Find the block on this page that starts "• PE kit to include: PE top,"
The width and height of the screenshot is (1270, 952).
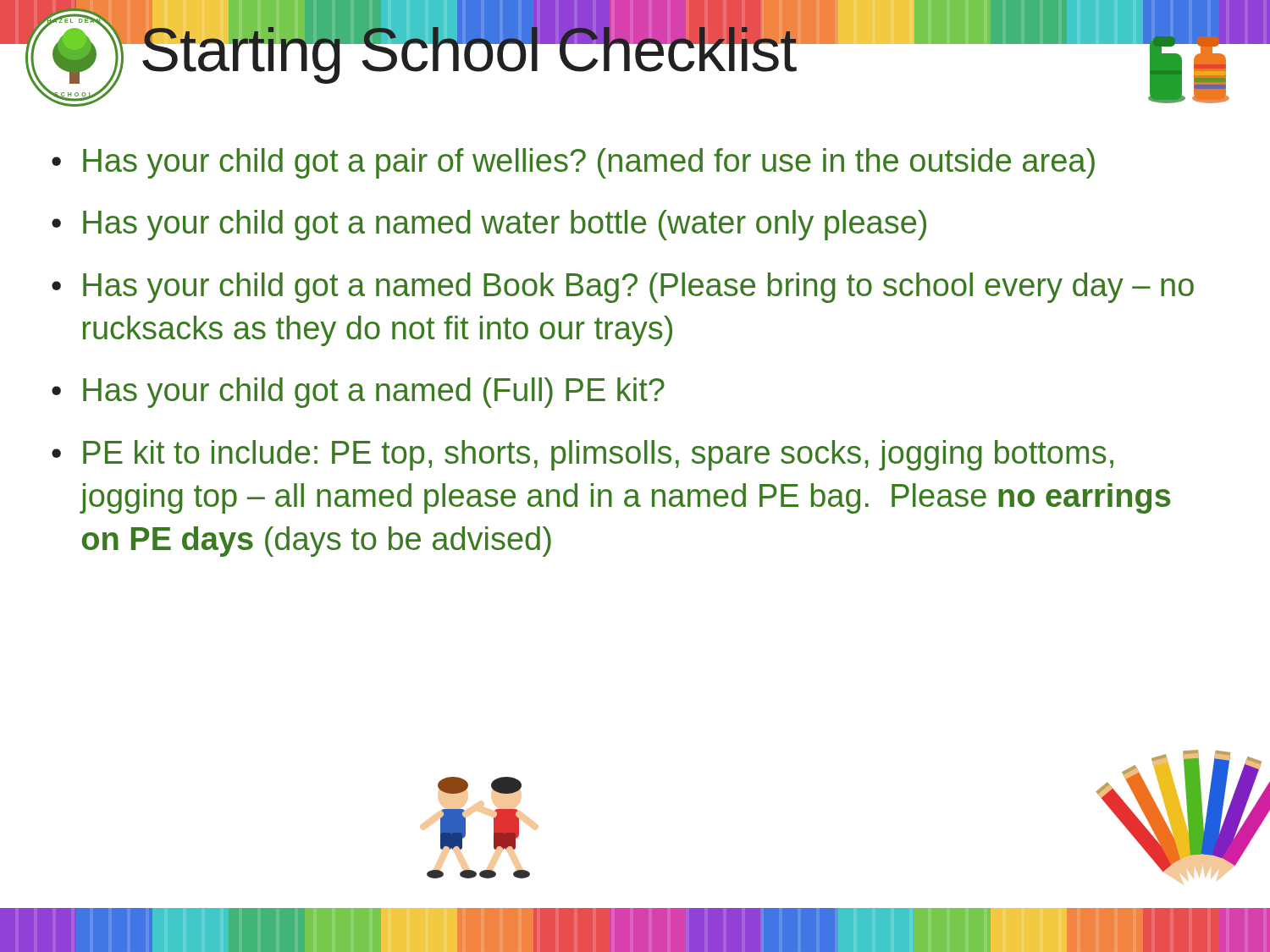click(635, 496)
